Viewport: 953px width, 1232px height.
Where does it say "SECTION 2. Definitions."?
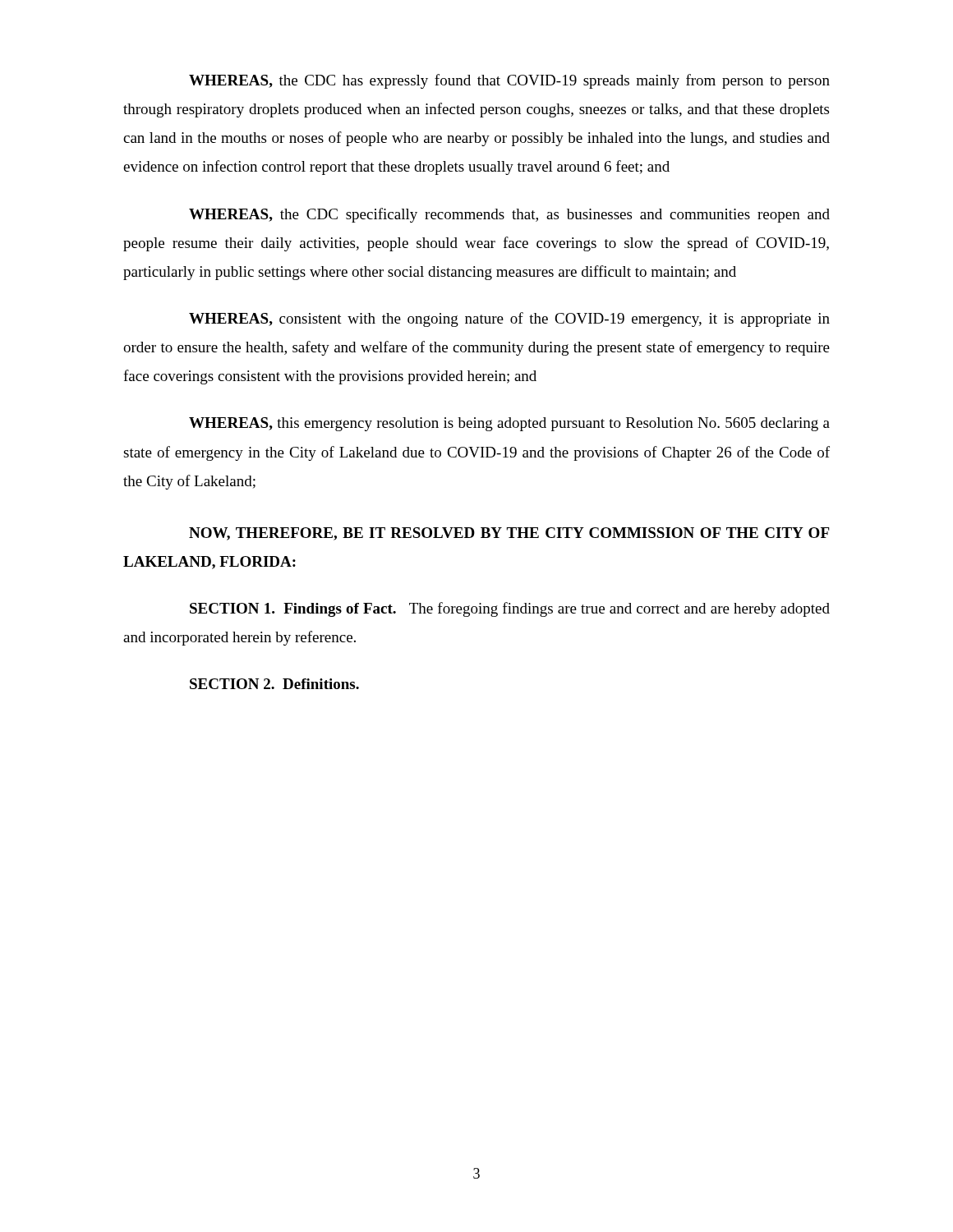274,684
